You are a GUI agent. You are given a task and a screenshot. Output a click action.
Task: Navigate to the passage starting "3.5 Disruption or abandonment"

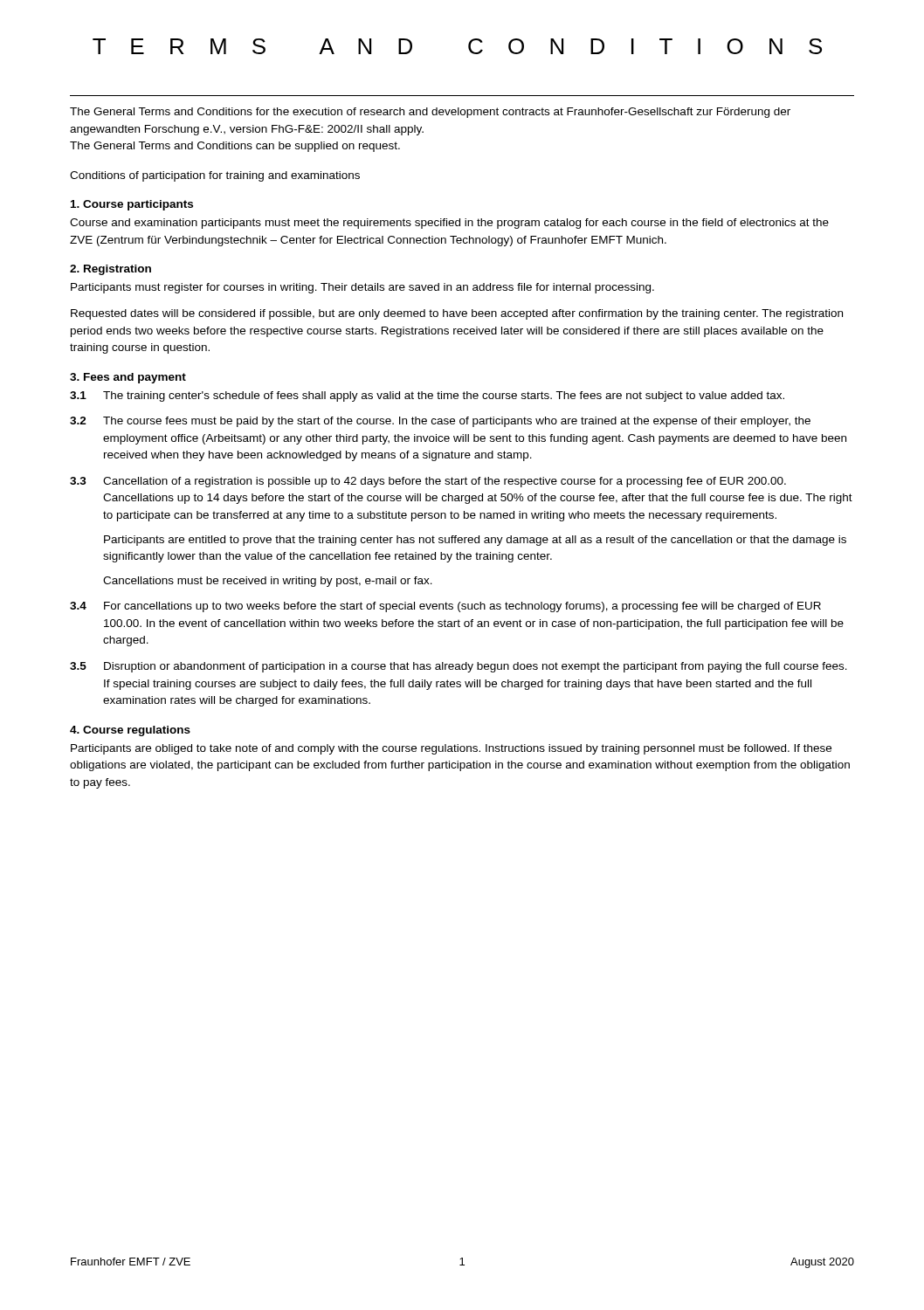click(462, 683)
